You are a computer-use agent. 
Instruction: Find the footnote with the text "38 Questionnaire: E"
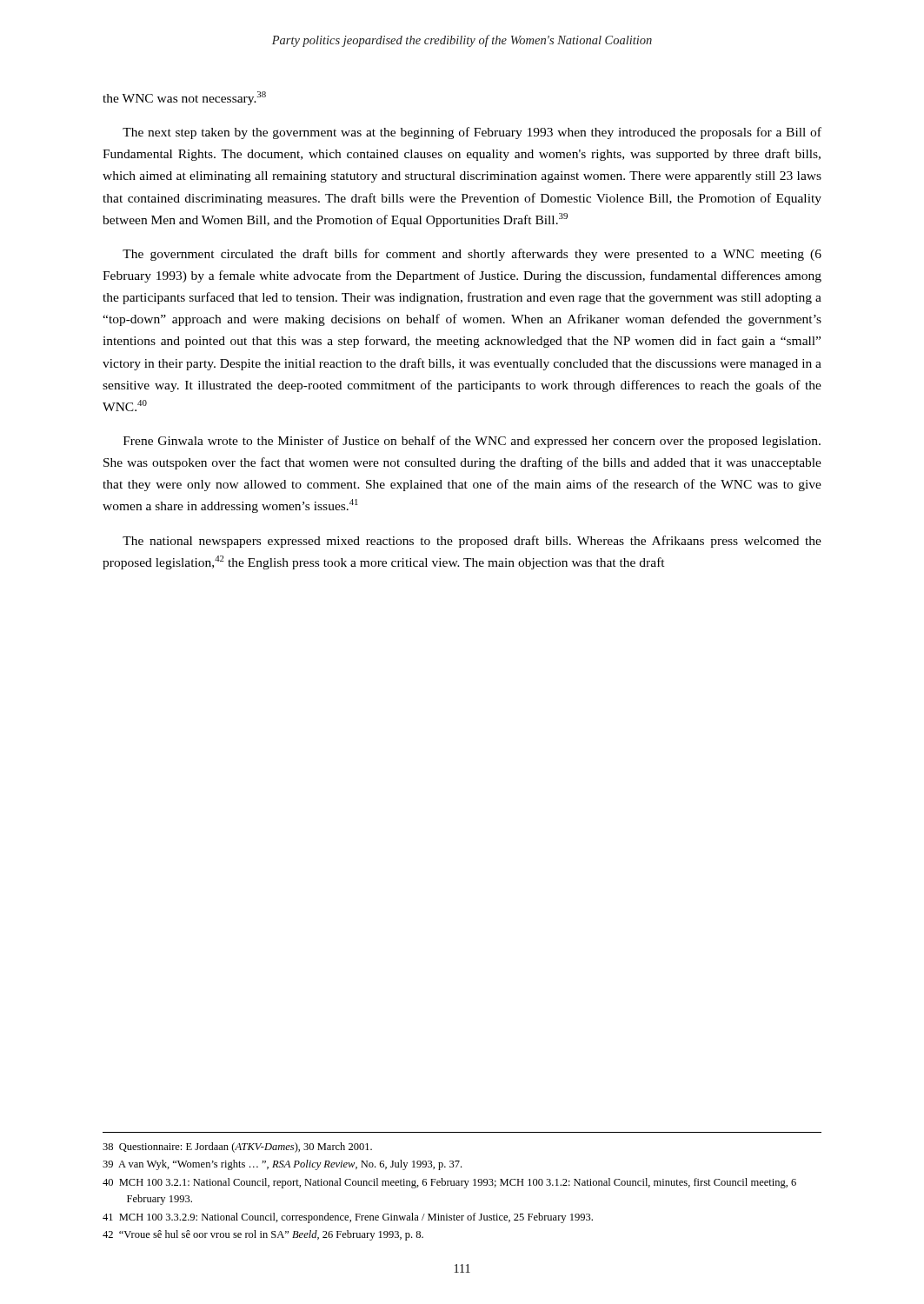(238, 1146)
